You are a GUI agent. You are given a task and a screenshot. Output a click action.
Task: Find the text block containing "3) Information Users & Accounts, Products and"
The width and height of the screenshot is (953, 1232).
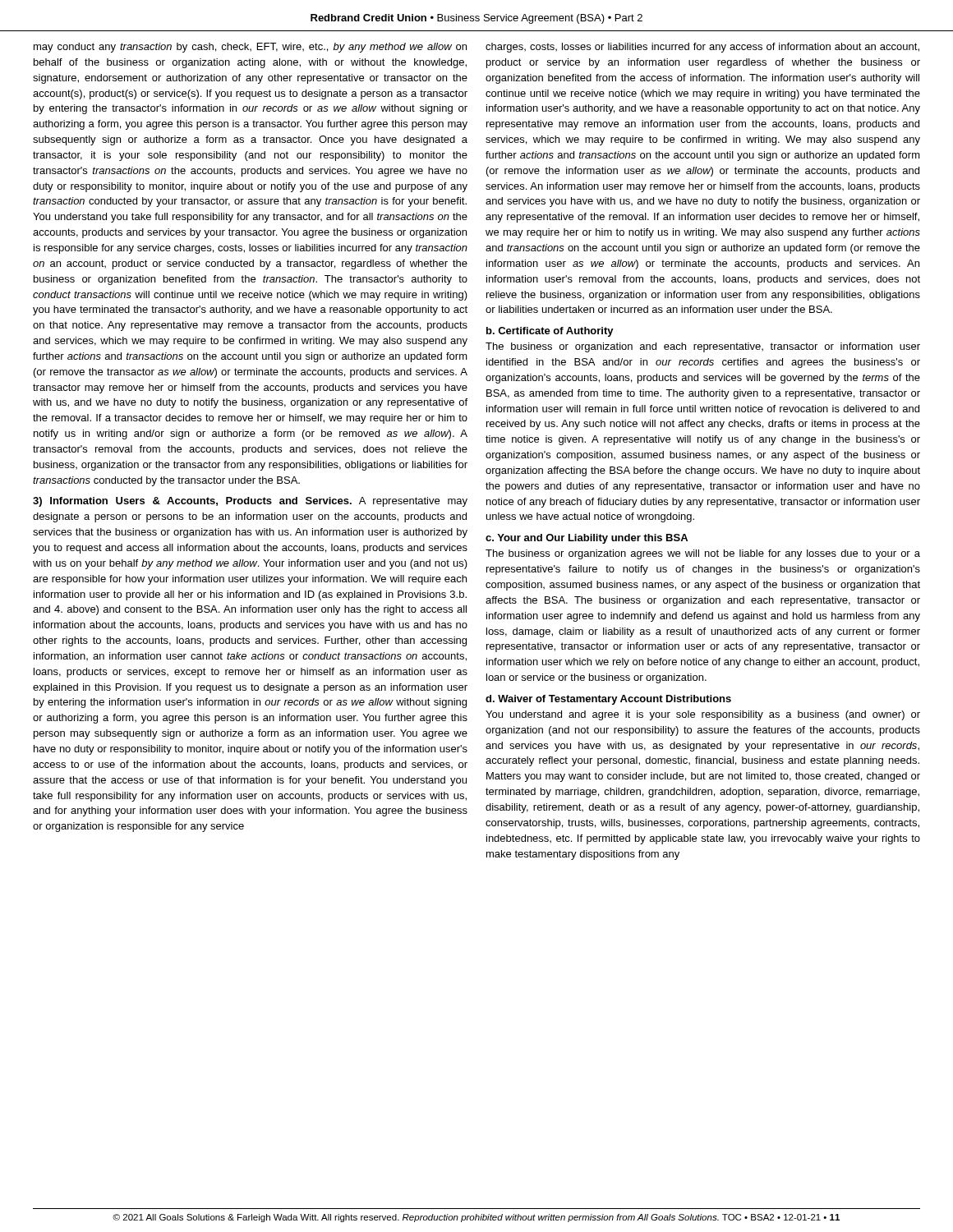coord(250,664)
